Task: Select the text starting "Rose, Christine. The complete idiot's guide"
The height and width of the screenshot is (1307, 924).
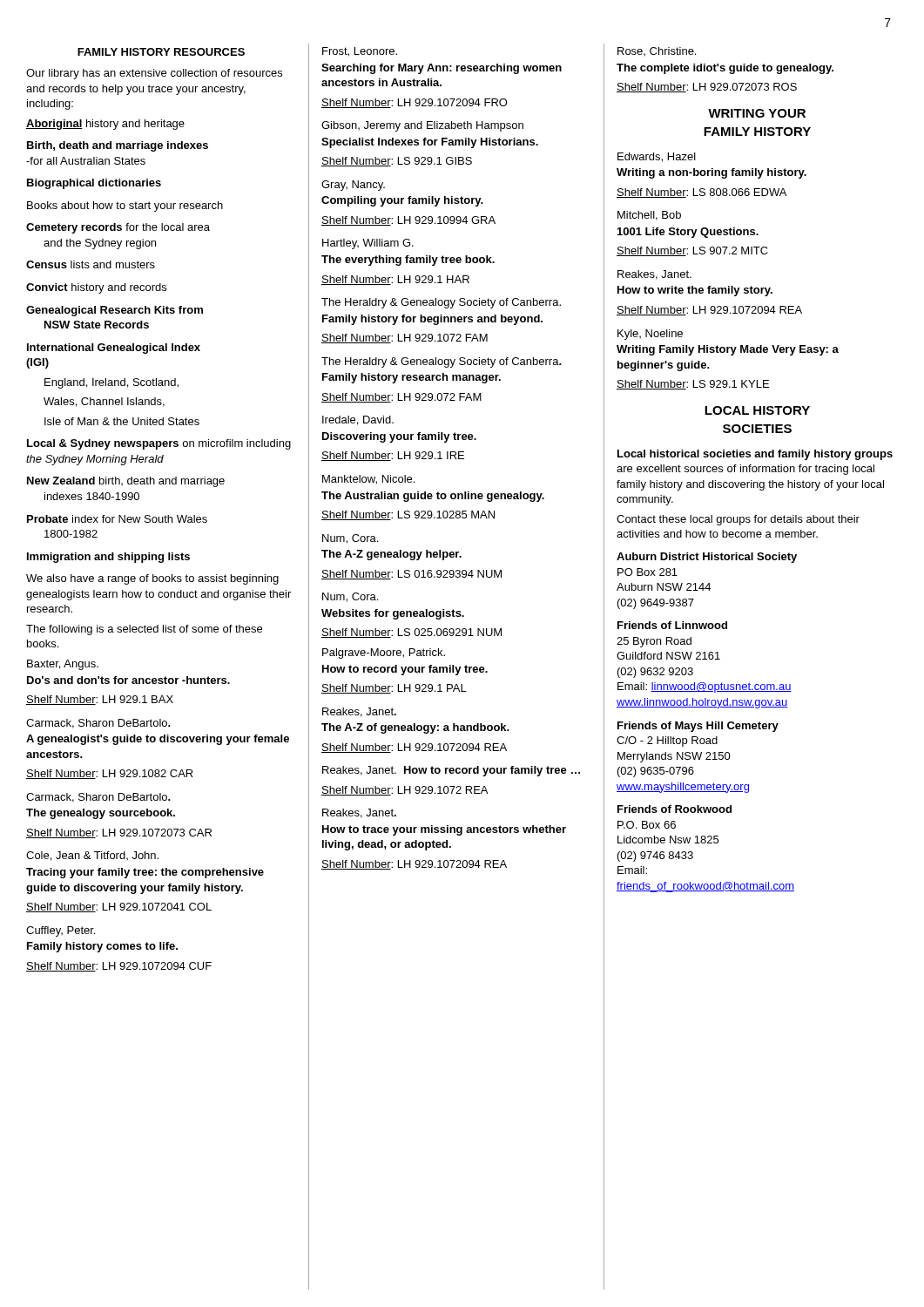Action: point(757,69)
